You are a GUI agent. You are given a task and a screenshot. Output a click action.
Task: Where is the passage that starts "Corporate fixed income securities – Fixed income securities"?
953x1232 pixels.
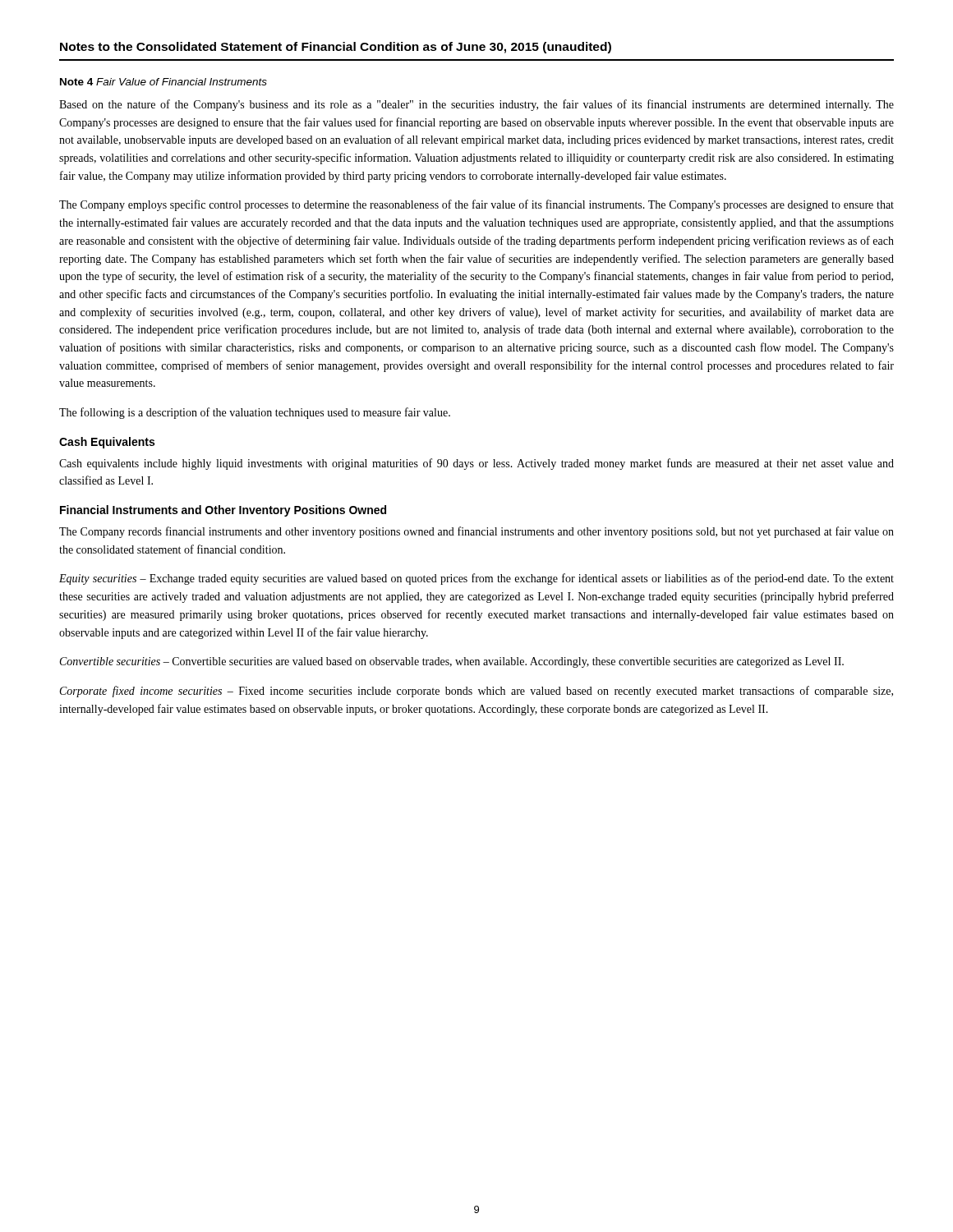pos(476,700)
